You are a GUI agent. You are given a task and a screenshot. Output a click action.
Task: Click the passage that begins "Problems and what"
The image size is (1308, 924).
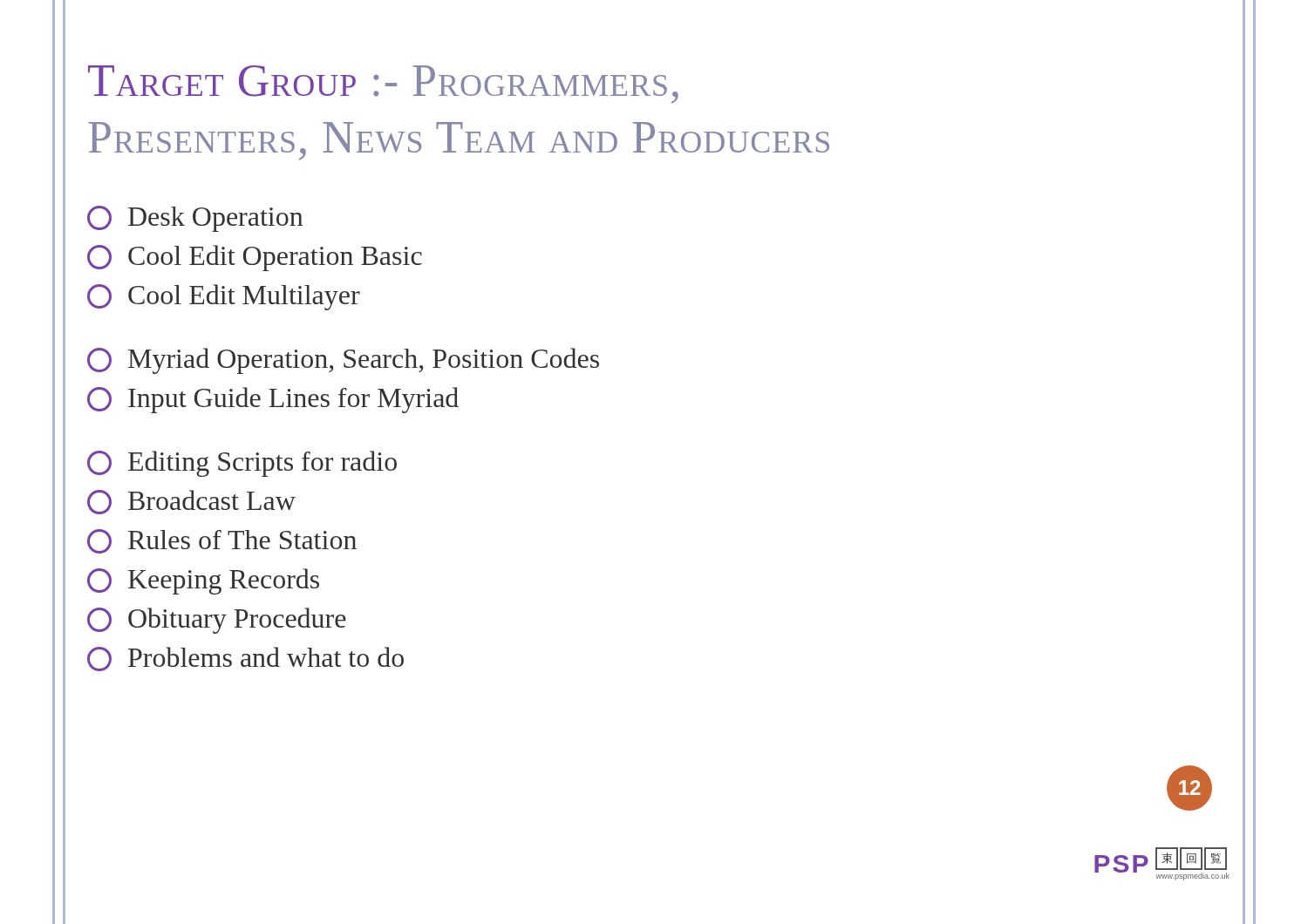click(246, 657)
